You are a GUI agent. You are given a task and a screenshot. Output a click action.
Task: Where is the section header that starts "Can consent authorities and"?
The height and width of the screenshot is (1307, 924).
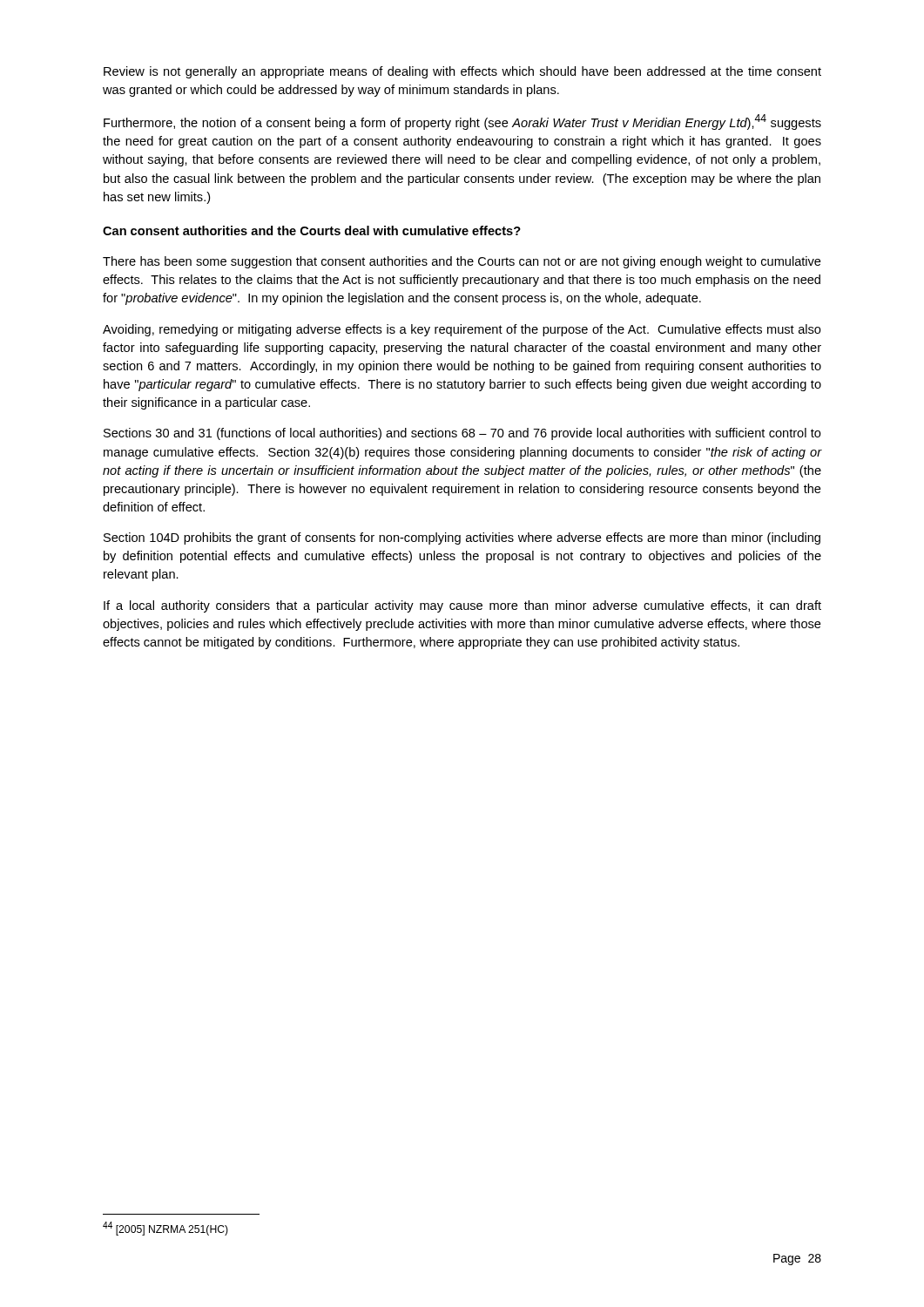point(312,231)
